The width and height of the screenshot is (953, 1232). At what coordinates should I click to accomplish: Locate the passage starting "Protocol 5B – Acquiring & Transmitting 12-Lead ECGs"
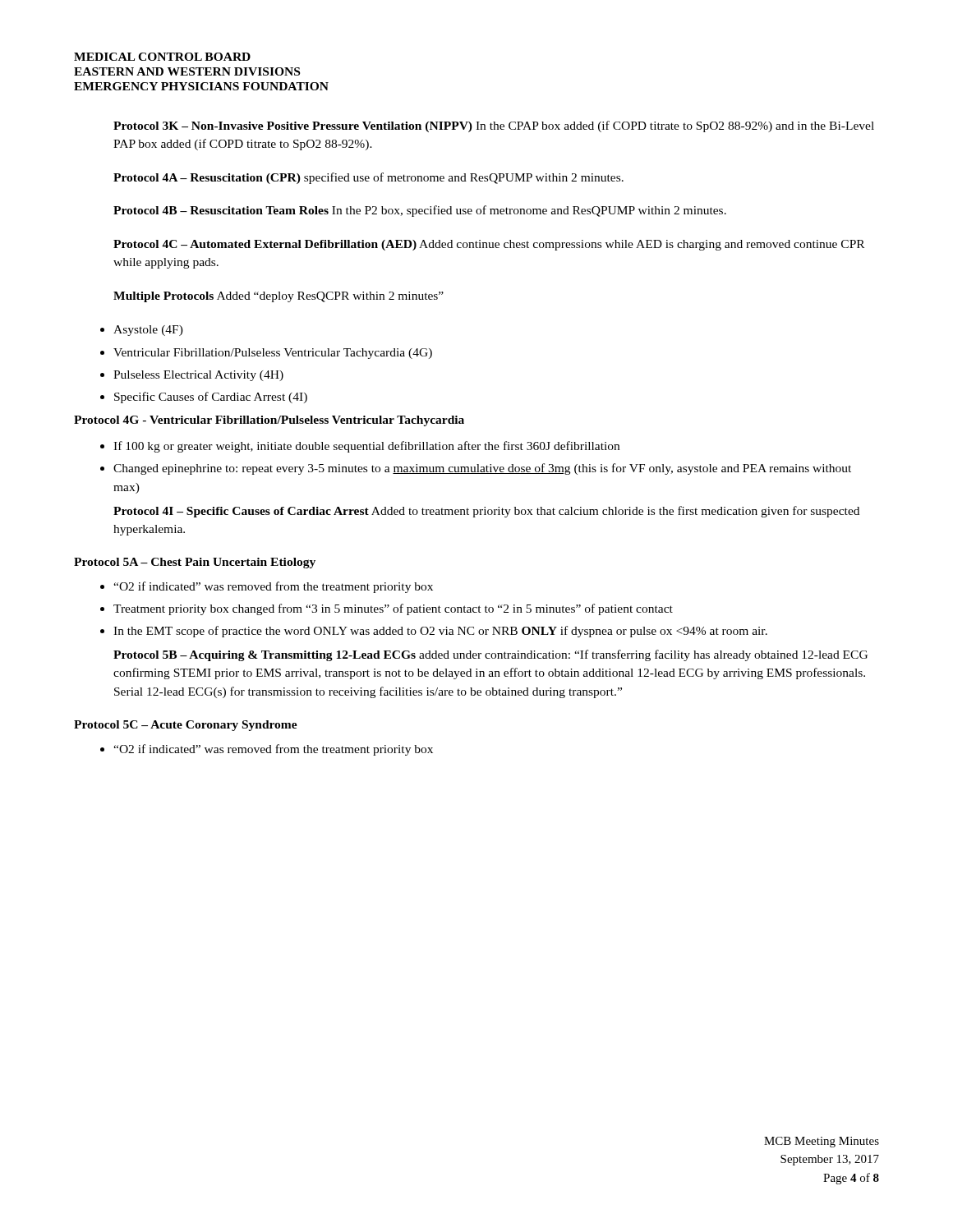[x=496, y=673]
